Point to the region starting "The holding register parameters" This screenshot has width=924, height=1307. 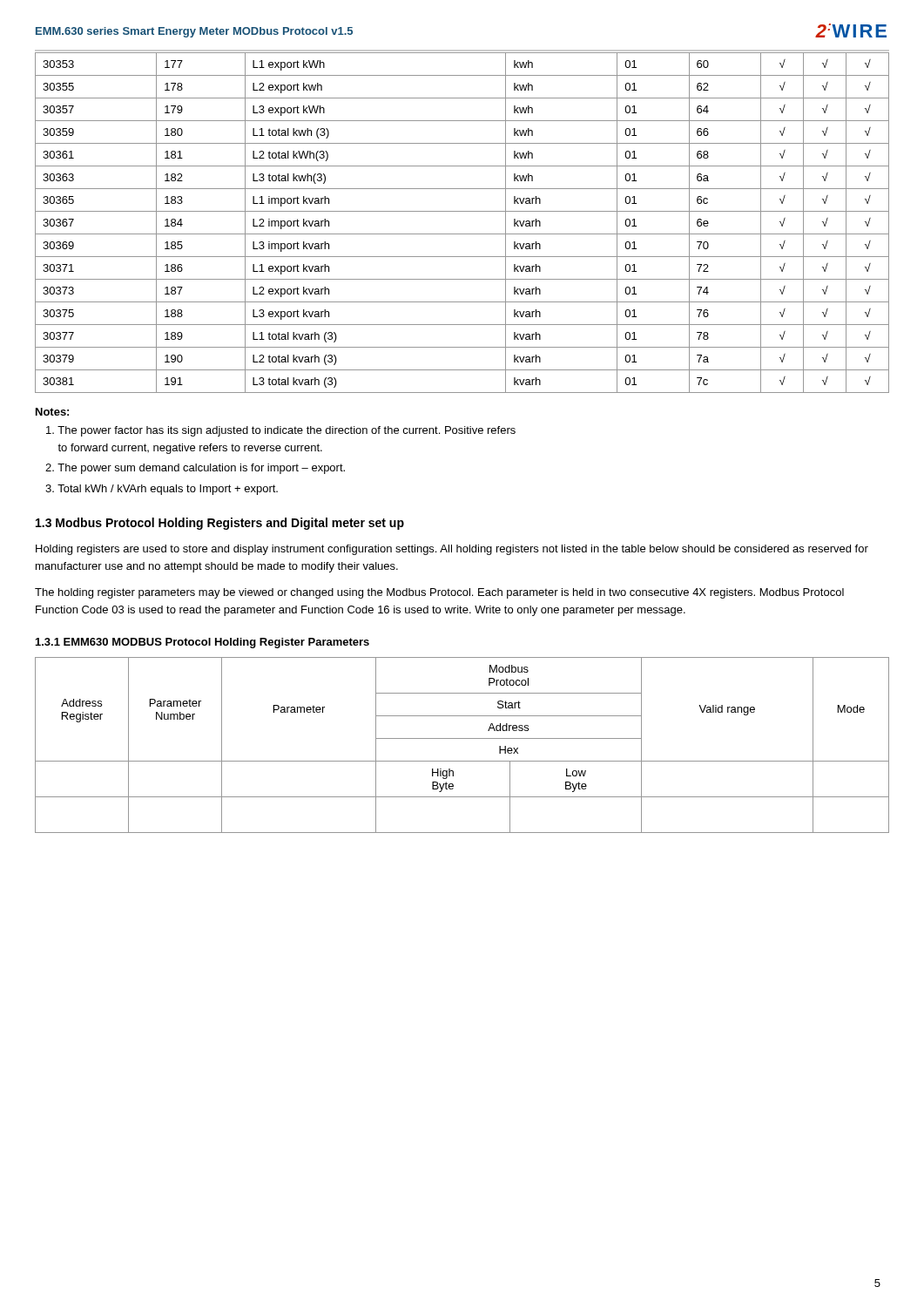tap(439, 601)
